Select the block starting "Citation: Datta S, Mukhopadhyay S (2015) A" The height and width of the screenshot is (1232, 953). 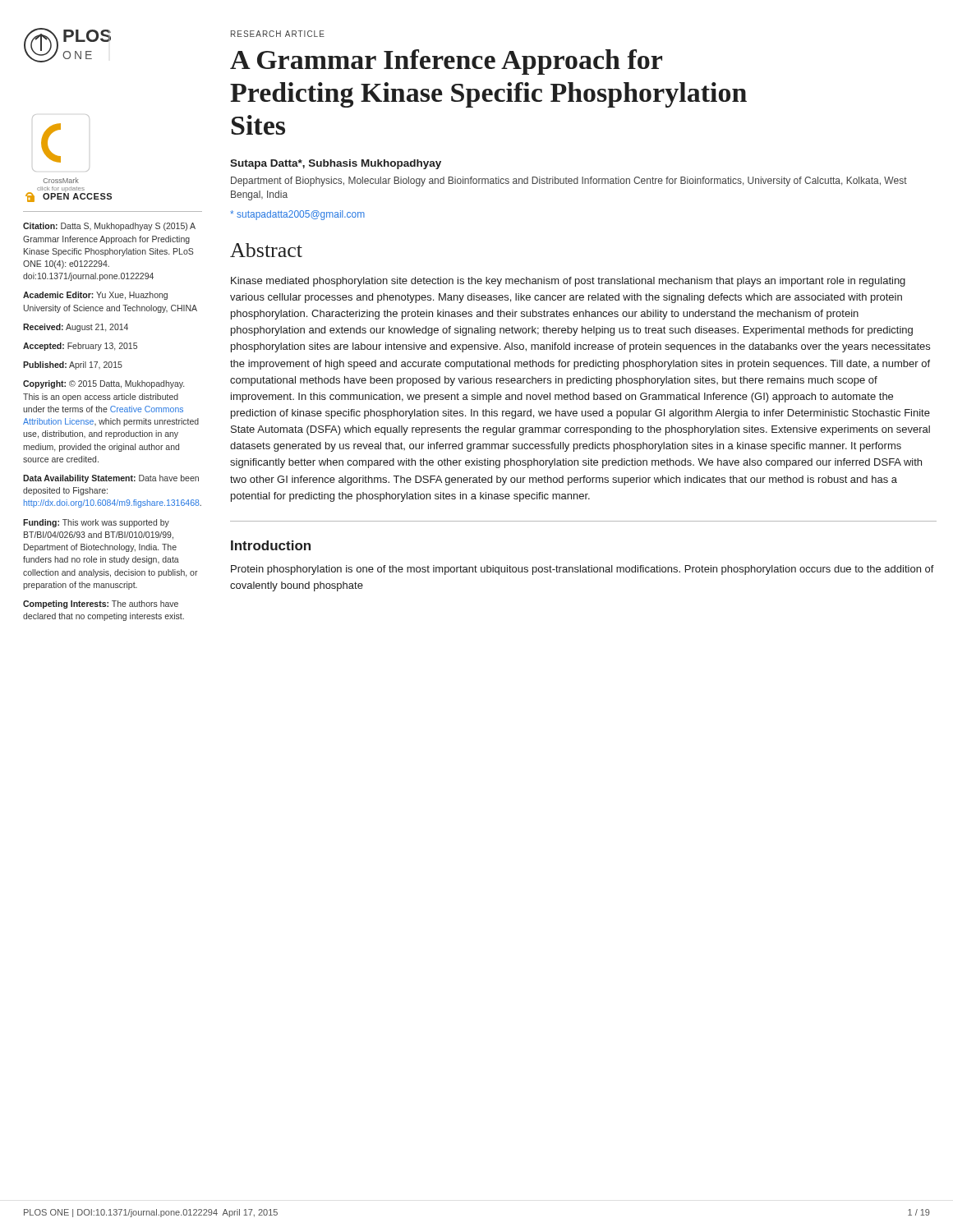pyautogui.click(x=109, y=251)
